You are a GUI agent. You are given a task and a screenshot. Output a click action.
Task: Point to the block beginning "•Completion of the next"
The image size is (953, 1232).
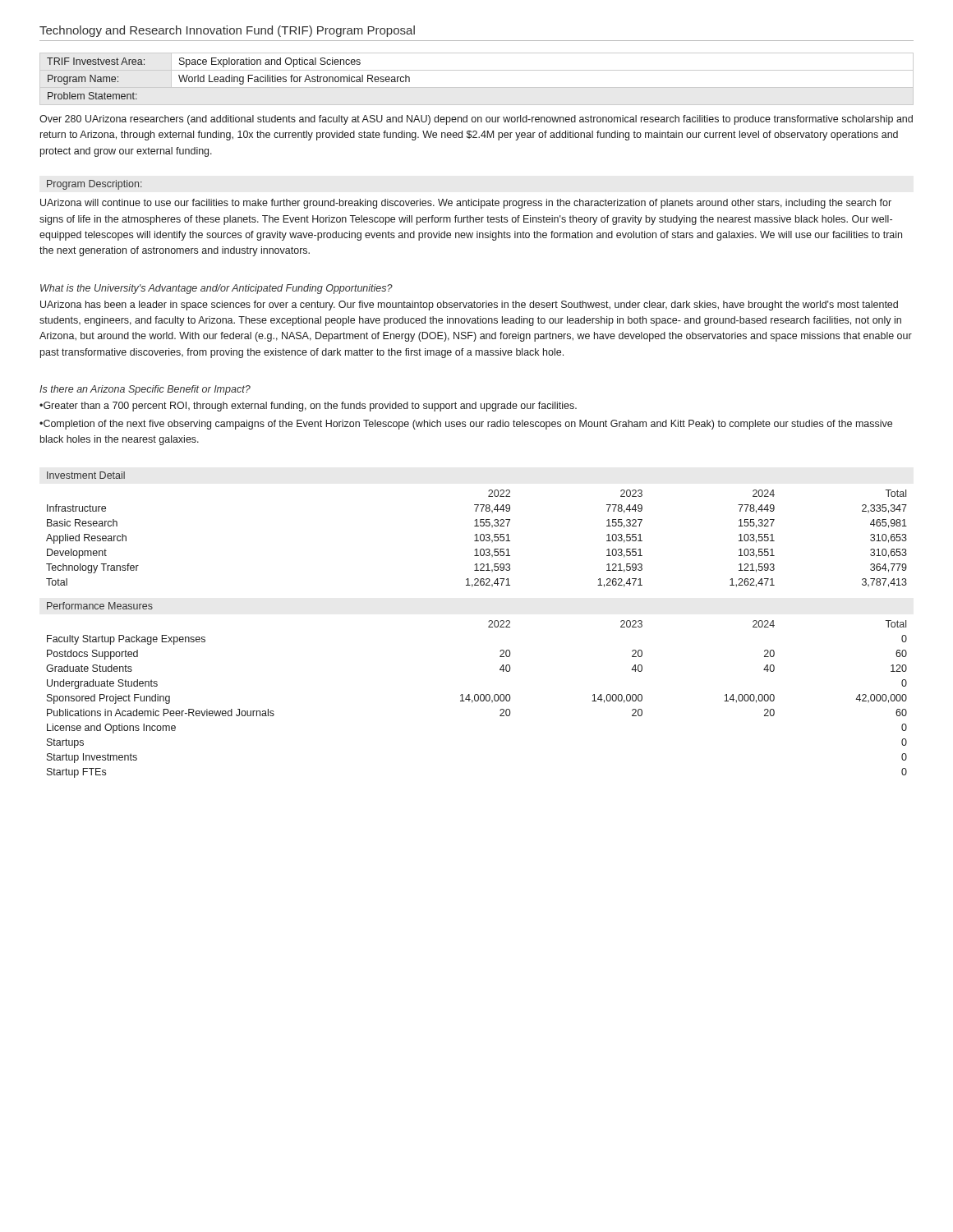pyautogui.click(x=466, y=431)
